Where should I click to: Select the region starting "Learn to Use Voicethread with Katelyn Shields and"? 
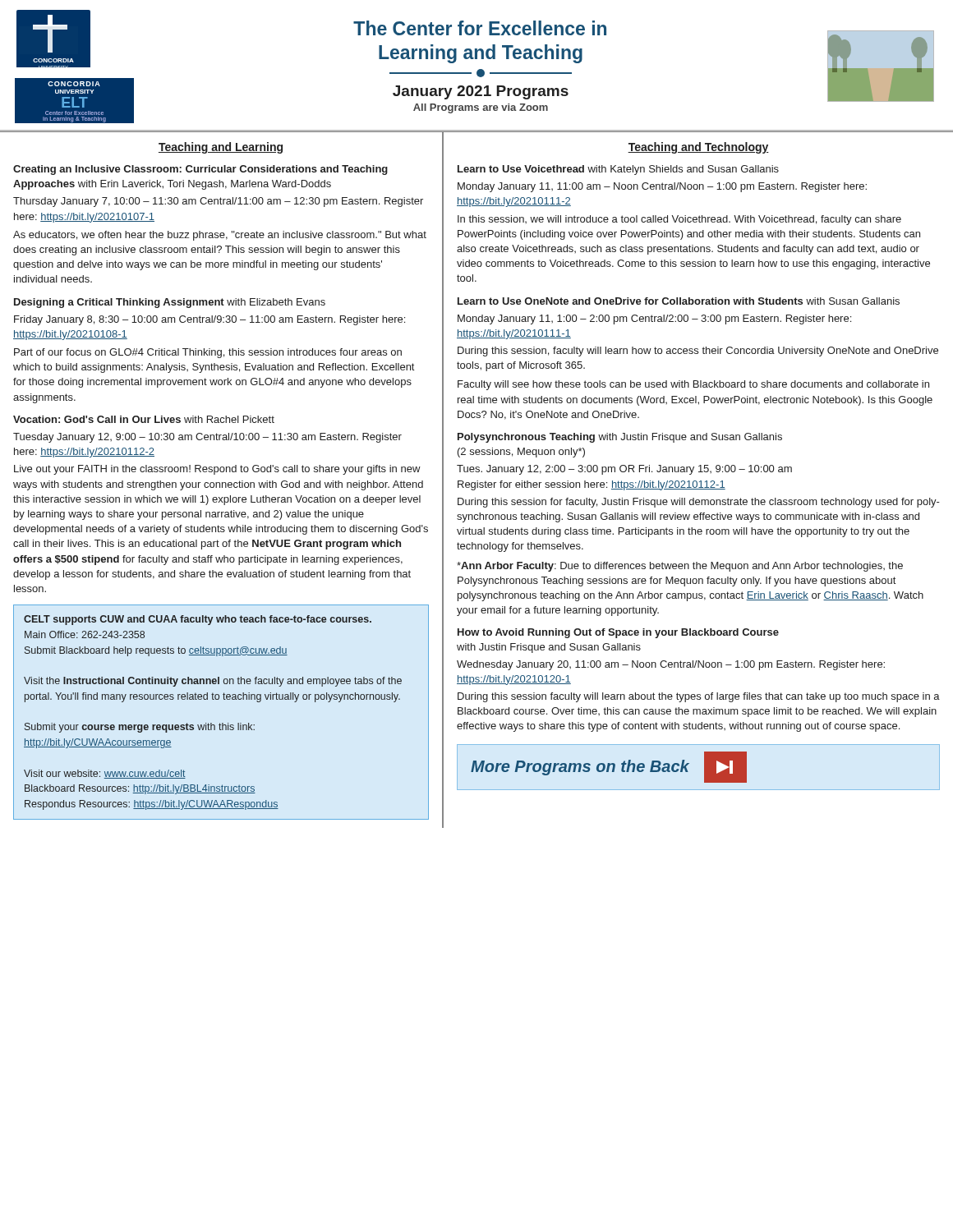point(698,224)
